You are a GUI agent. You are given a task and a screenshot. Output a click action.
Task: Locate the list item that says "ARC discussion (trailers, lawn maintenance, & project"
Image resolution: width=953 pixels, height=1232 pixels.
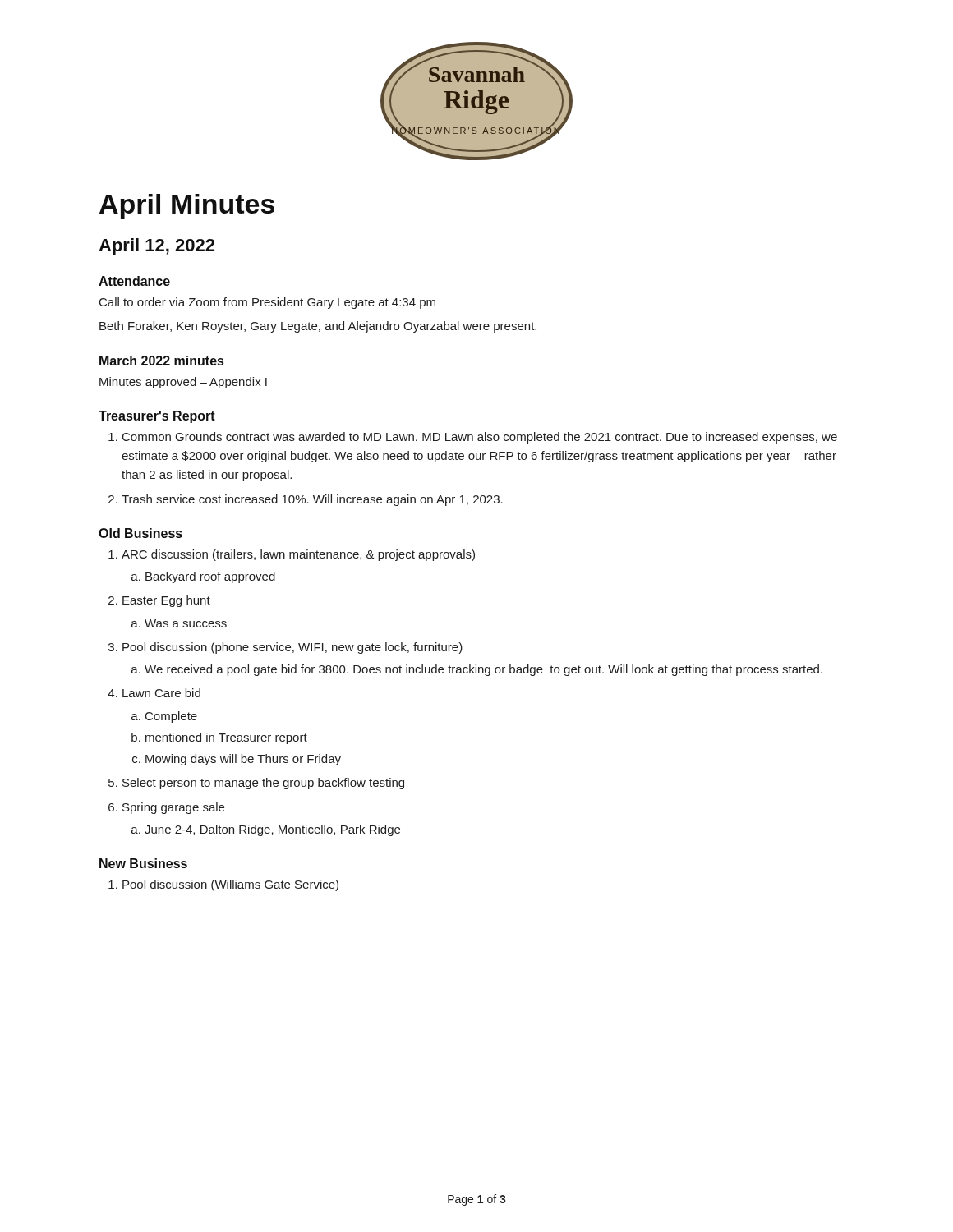[298, 555]
